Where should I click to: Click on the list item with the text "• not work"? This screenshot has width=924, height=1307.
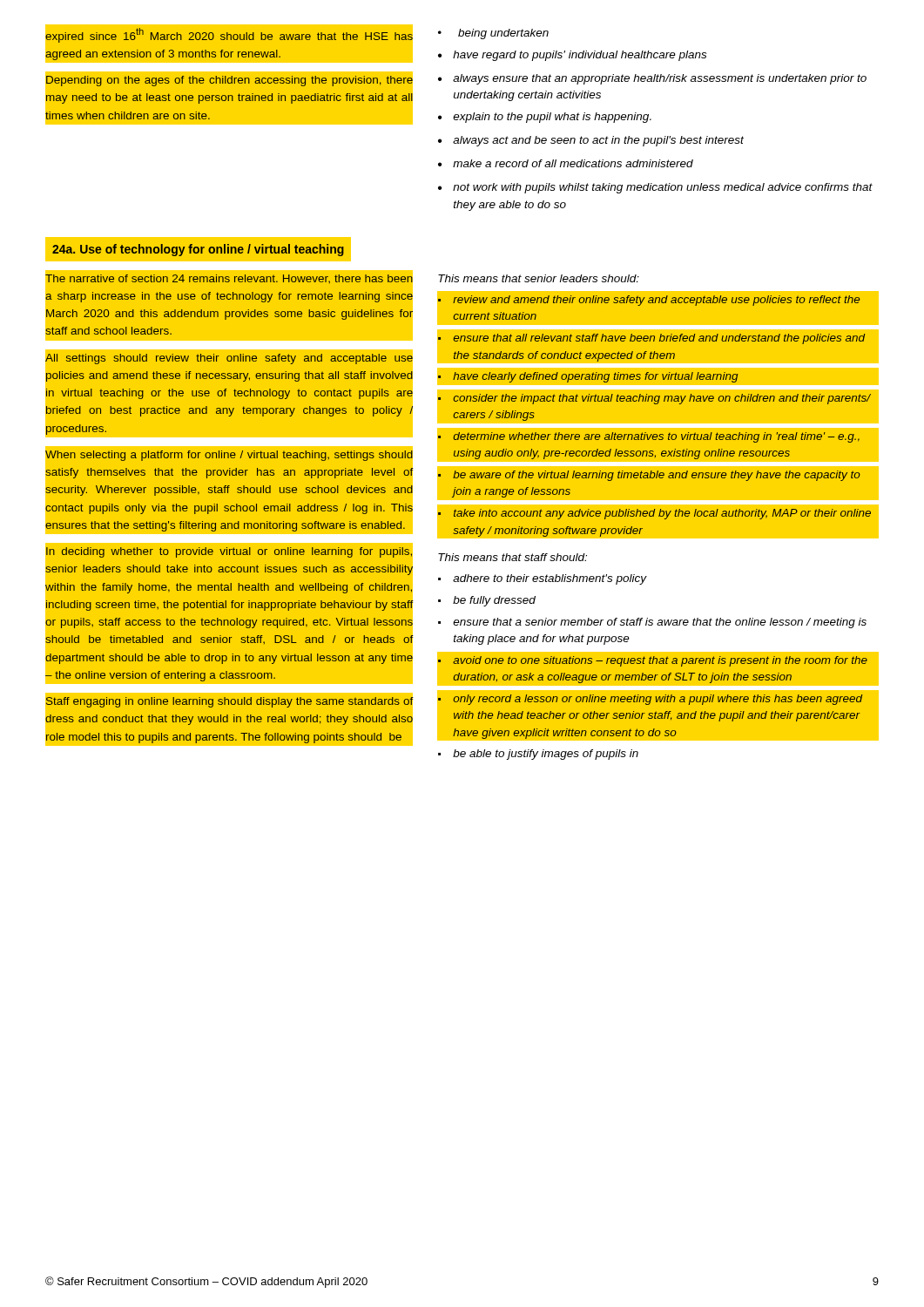(x=658, y=196)
